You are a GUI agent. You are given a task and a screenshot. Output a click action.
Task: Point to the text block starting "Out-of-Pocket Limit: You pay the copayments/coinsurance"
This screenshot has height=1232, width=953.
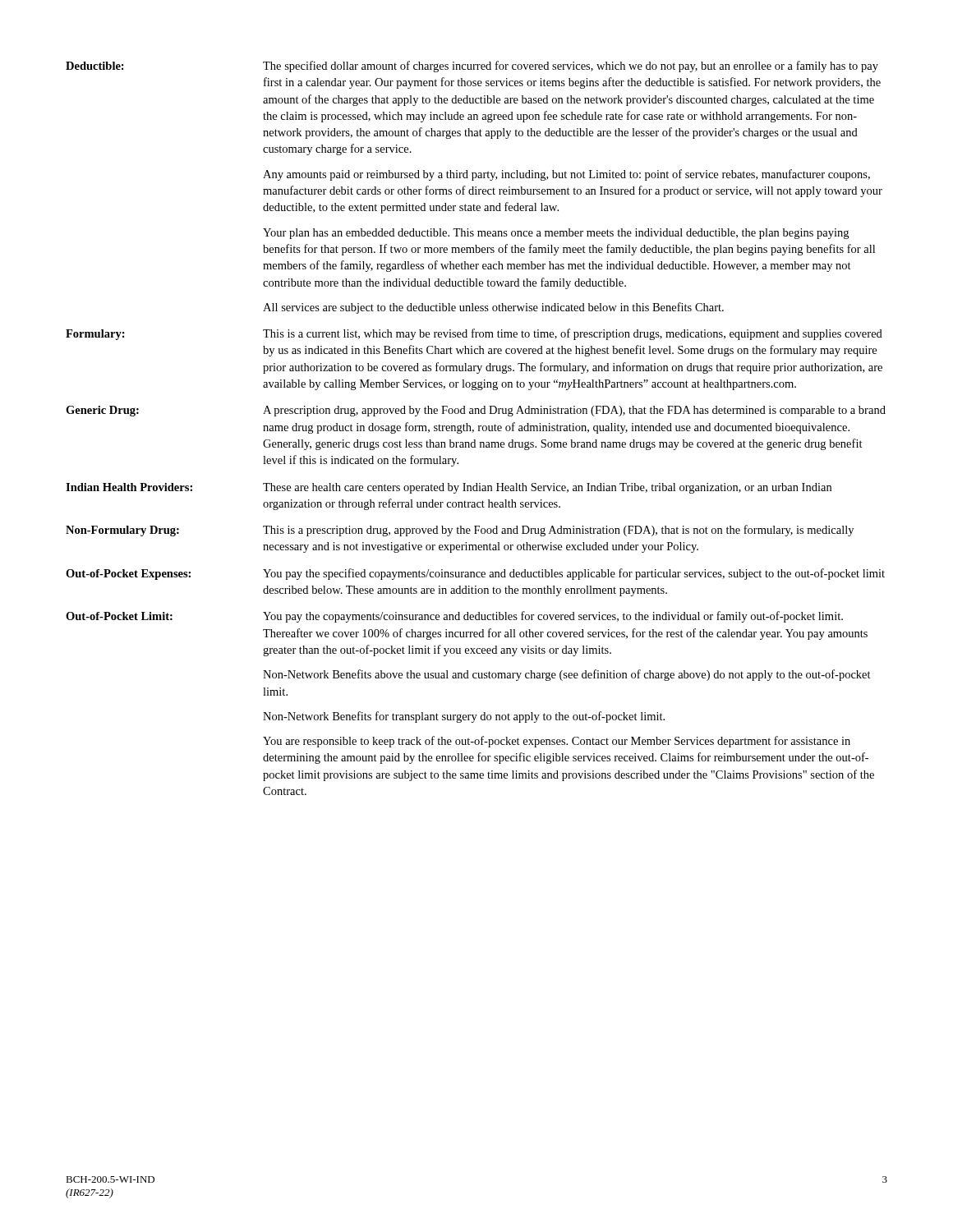pos(476,704)
